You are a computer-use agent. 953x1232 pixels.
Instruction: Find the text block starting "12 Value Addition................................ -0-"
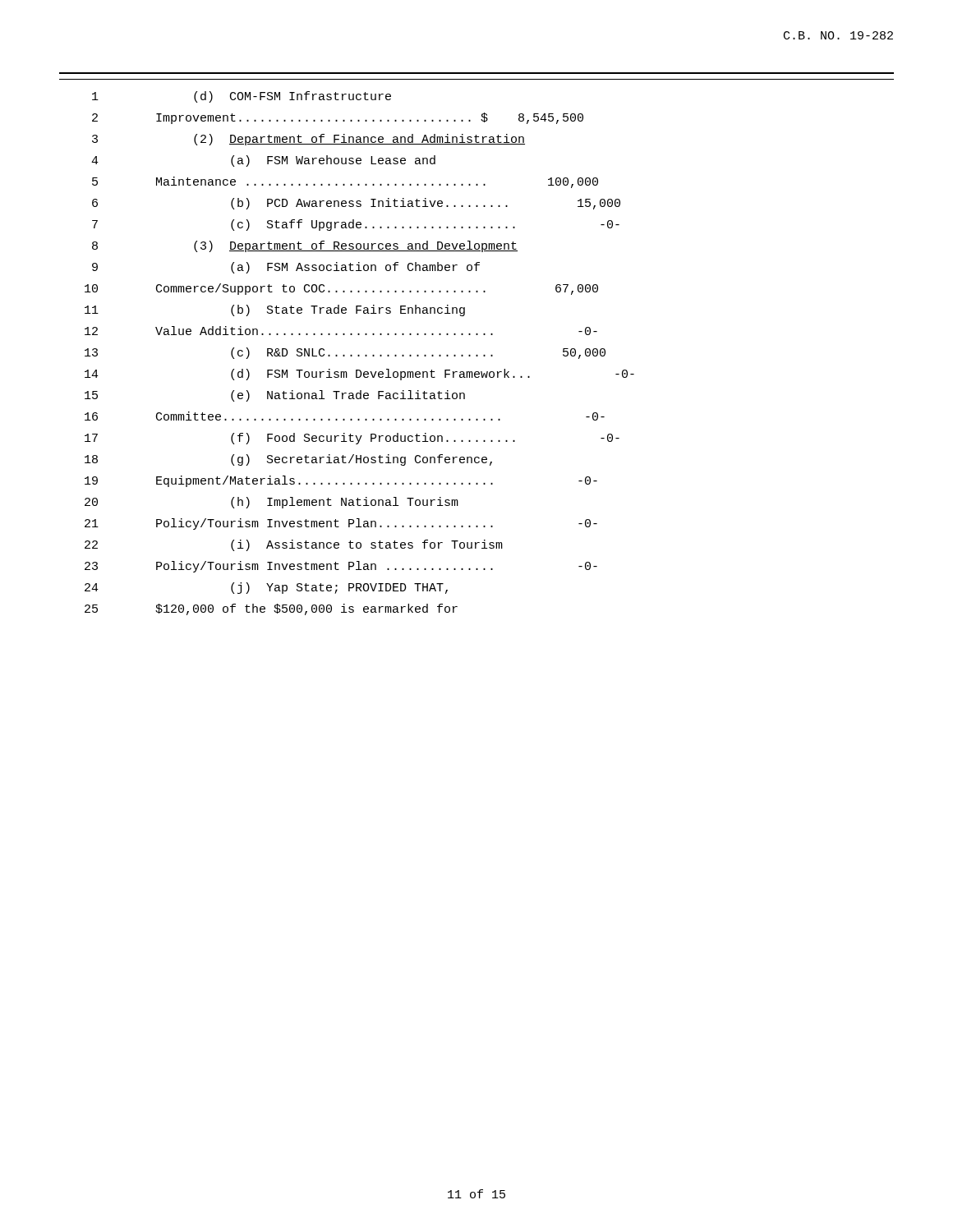point(476,332)
